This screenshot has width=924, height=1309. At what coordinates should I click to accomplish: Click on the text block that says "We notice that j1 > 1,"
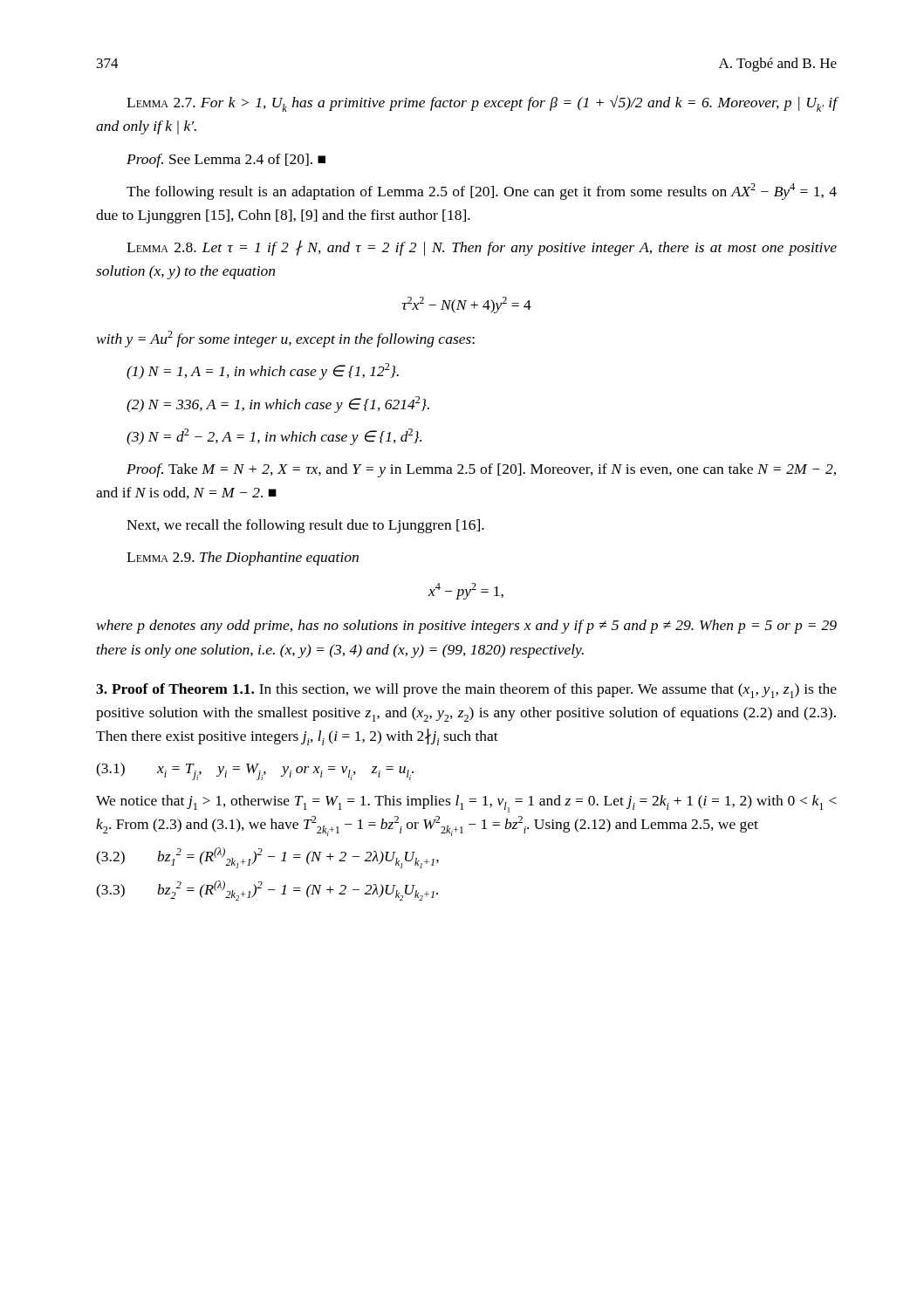(x=466, y=813)
